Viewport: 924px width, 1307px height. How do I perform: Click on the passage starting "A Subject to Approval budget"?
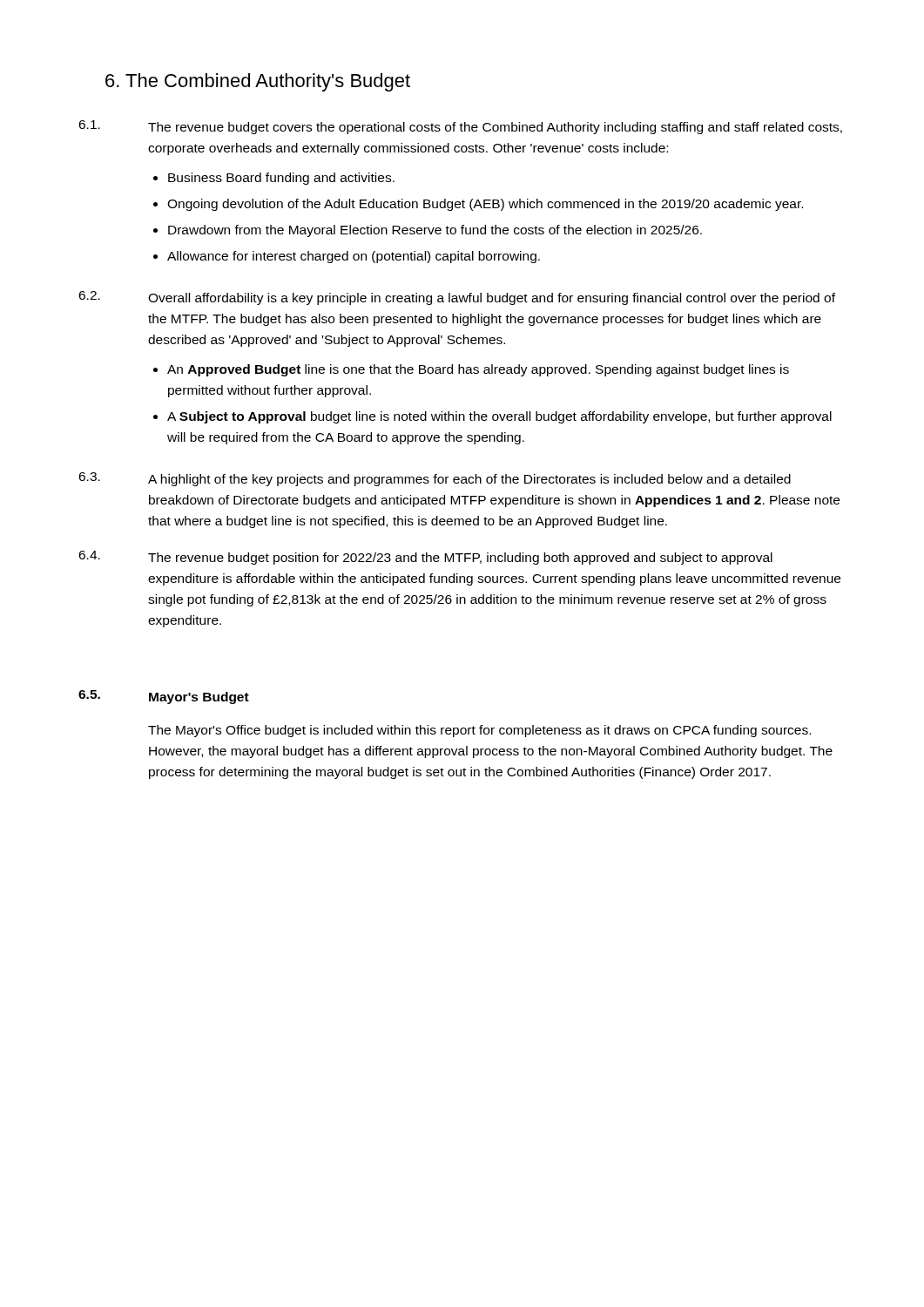click(500, 427)
